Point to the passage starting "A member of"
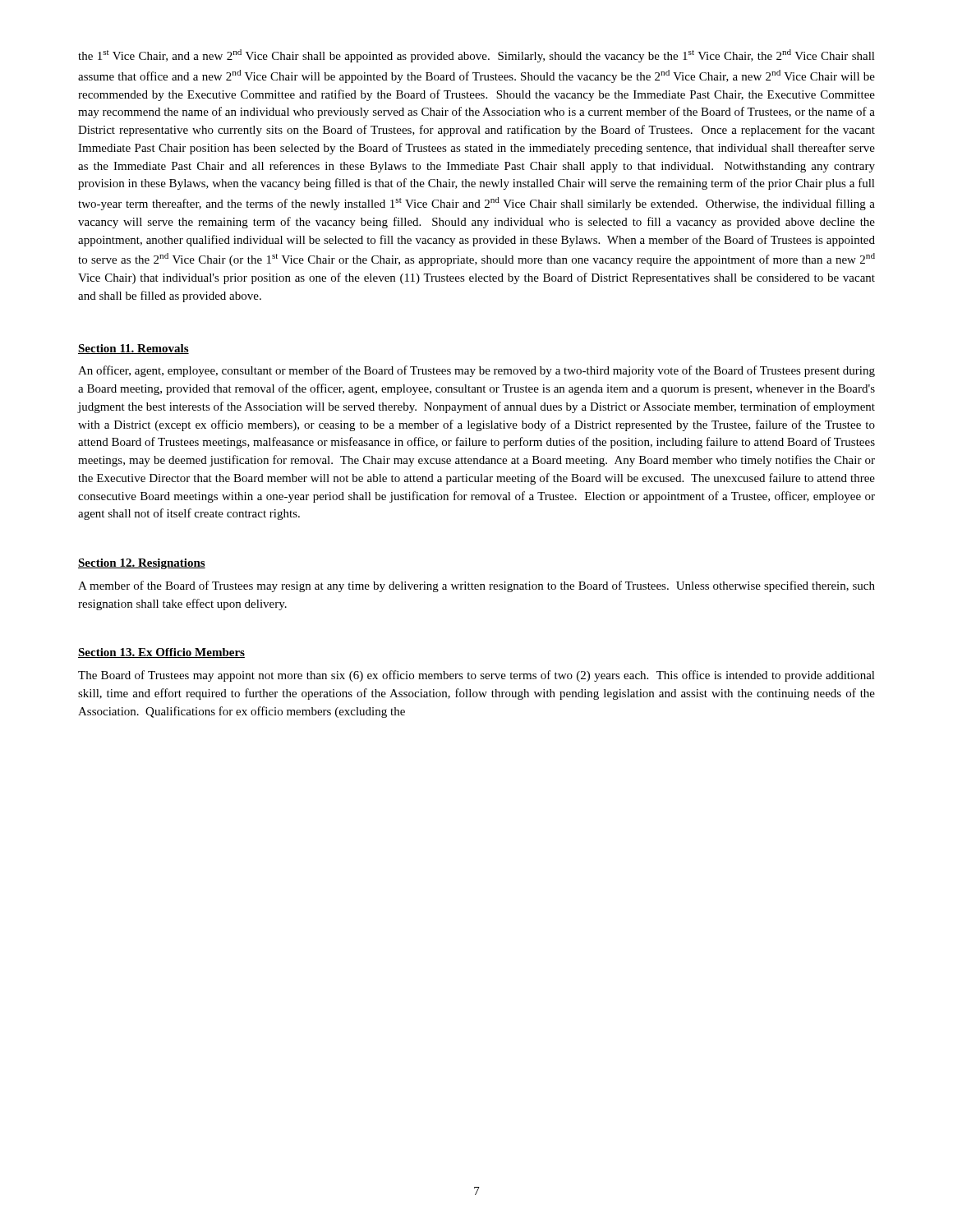 pos(476,594)
